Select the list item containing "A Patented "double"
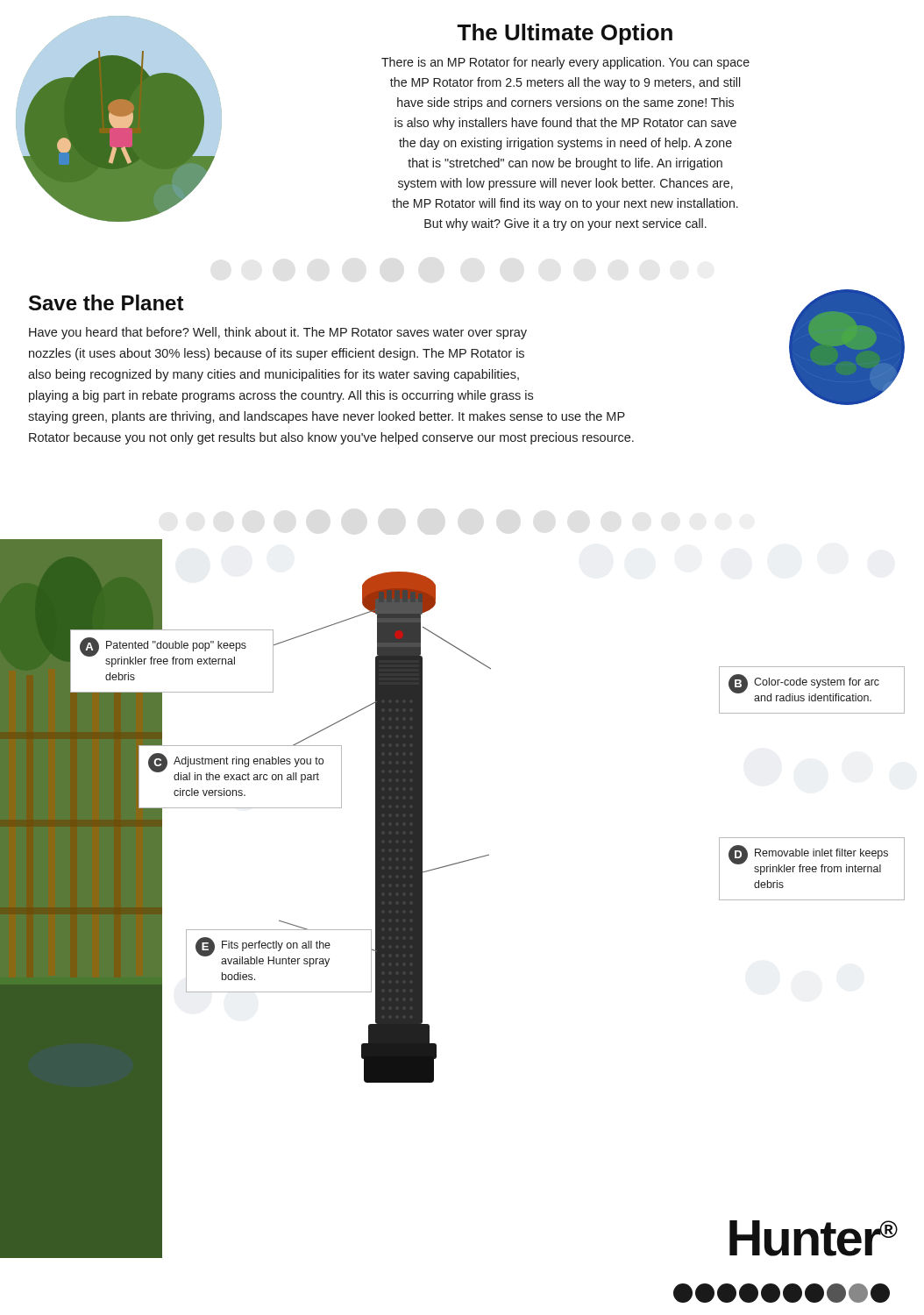924x1315 pixels. [172, 661]
